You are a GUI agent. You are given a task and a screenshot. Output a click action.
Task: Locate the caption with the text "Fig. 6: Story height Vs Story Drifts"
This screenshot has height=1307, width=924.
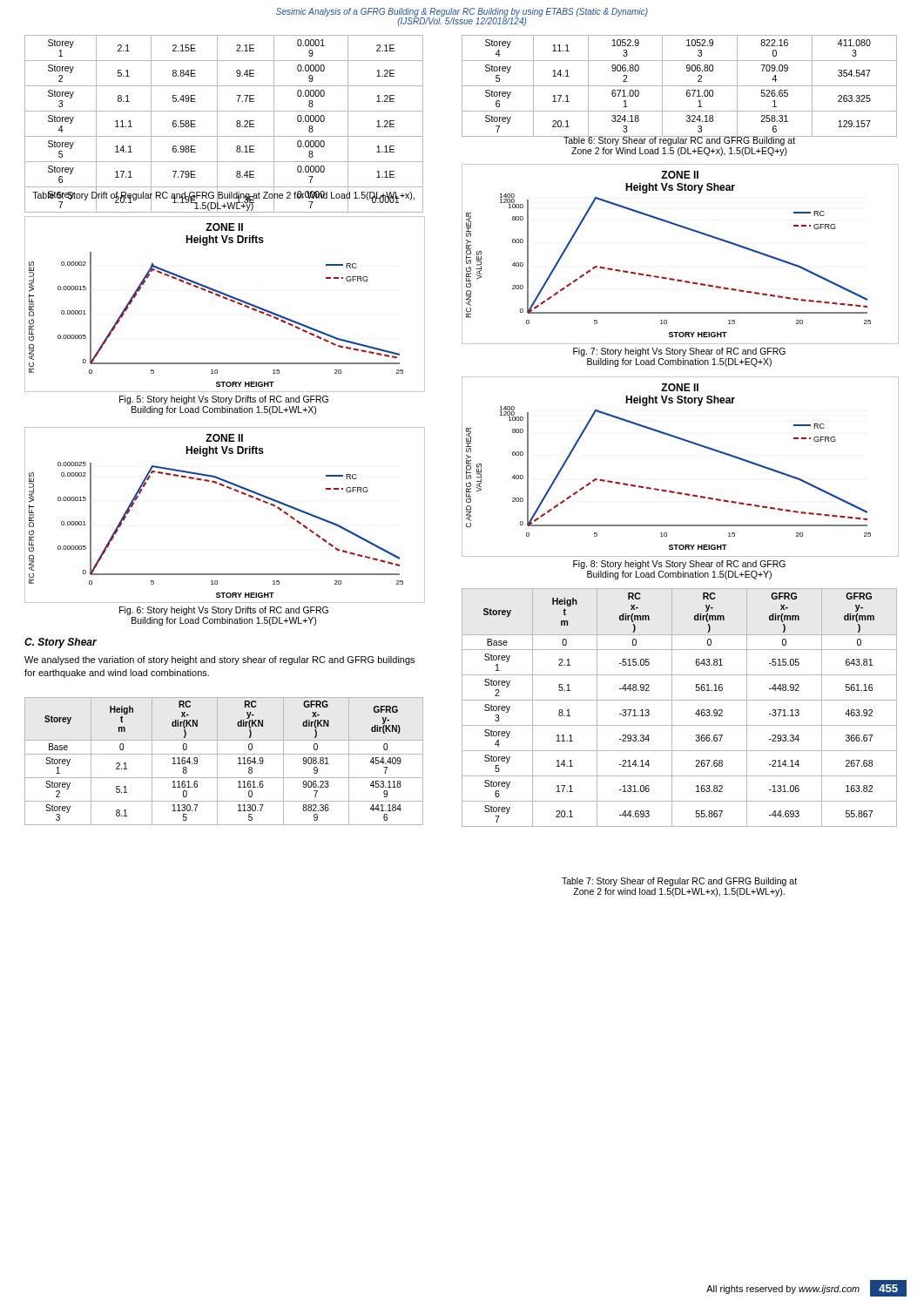pos(224,615)
